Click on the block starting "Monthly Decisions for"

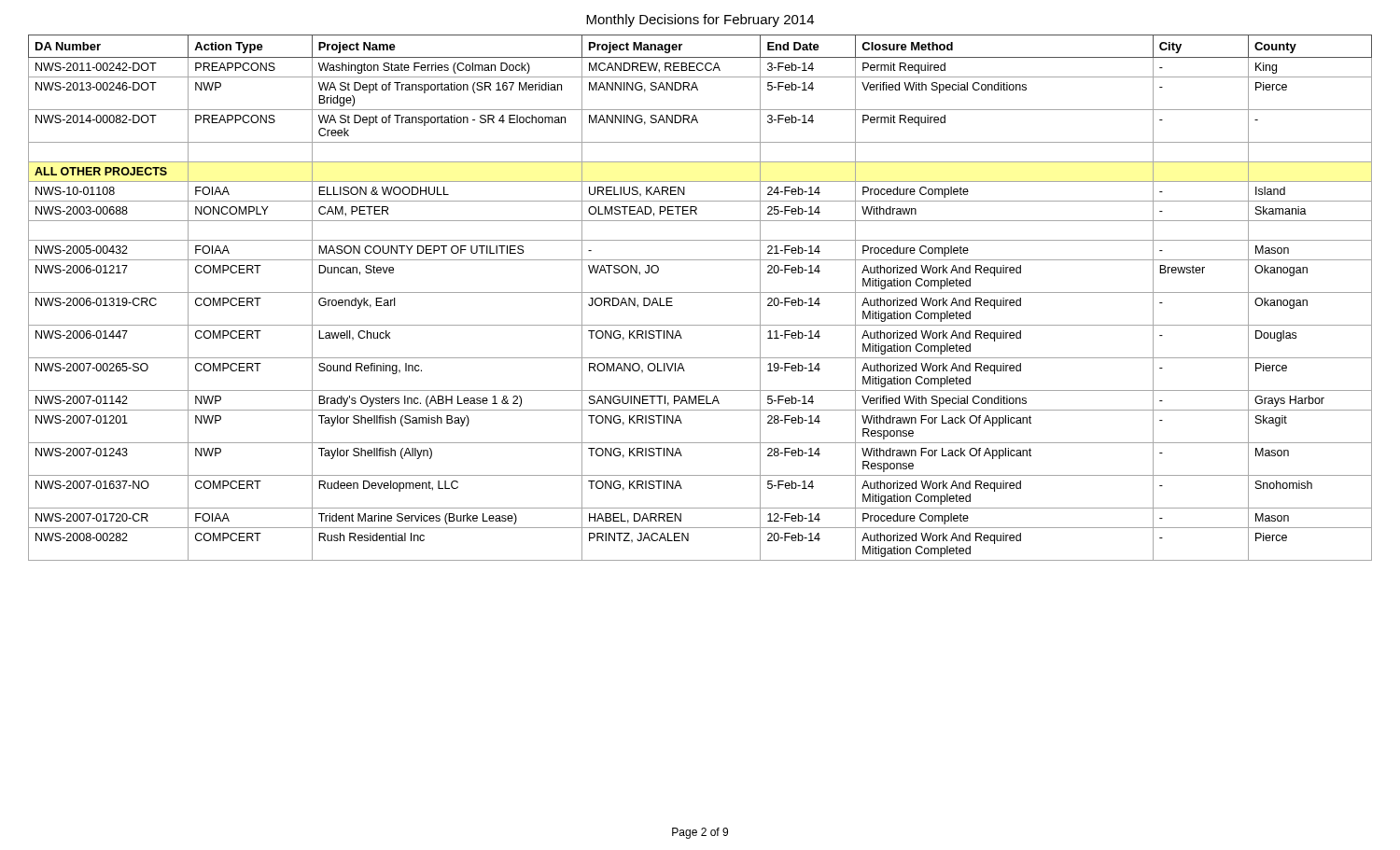point(700,19)
